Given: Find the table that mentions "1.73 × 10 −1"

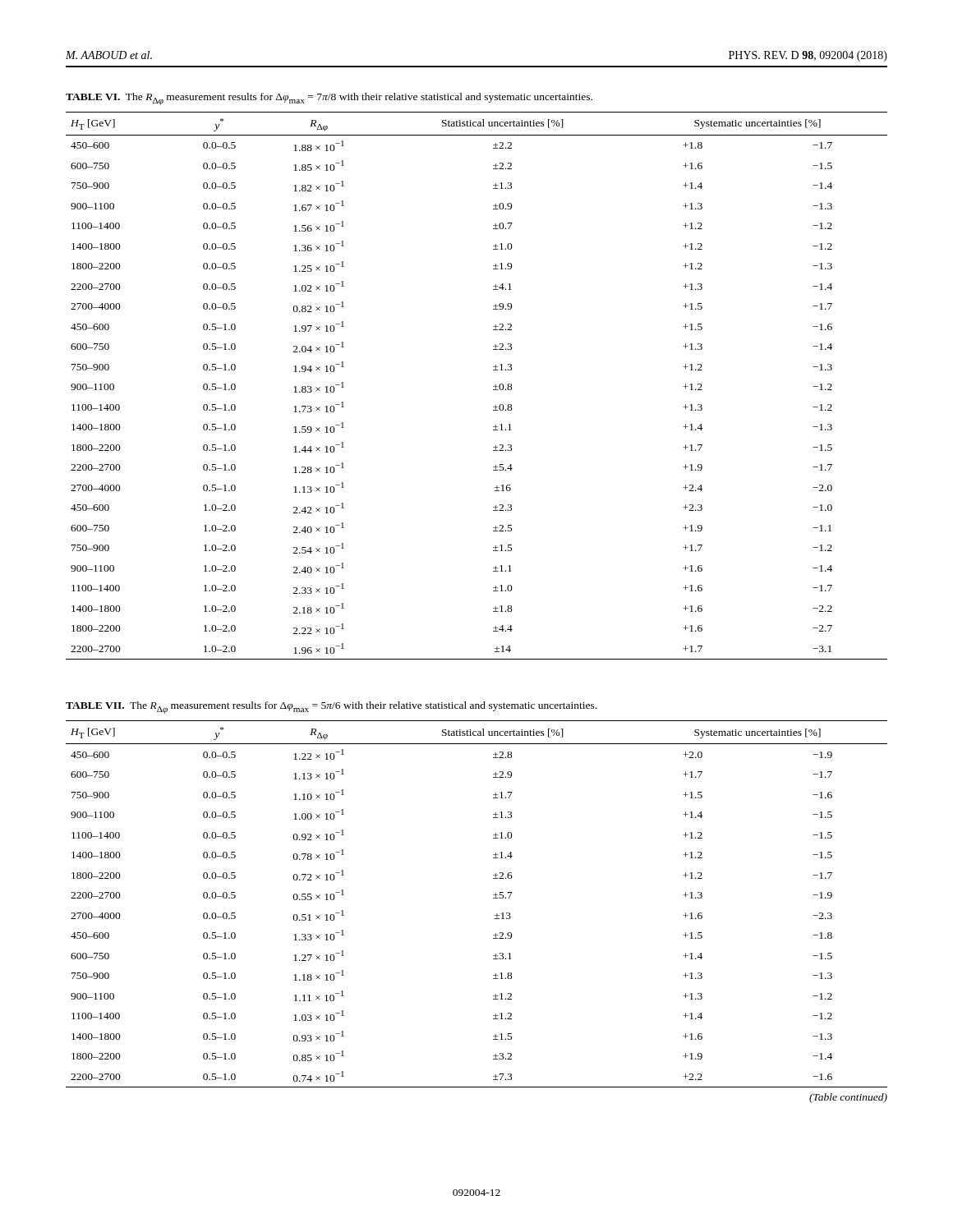Looking at the screenshot, I should pos(476,386).
